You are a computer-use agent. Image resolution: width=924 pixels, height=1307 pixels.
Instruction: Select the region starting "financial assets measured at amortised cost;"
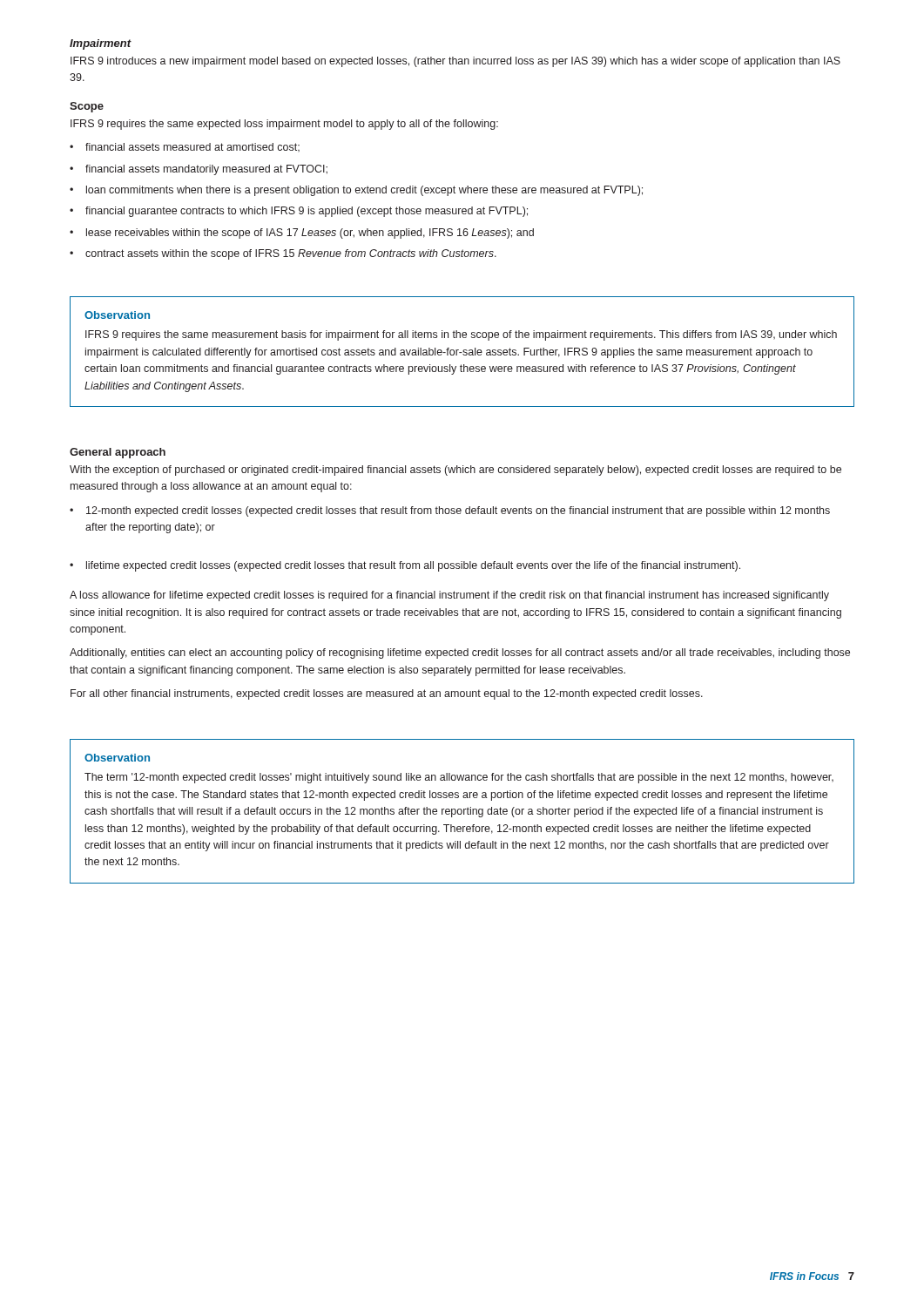click(x=193, y=147)
